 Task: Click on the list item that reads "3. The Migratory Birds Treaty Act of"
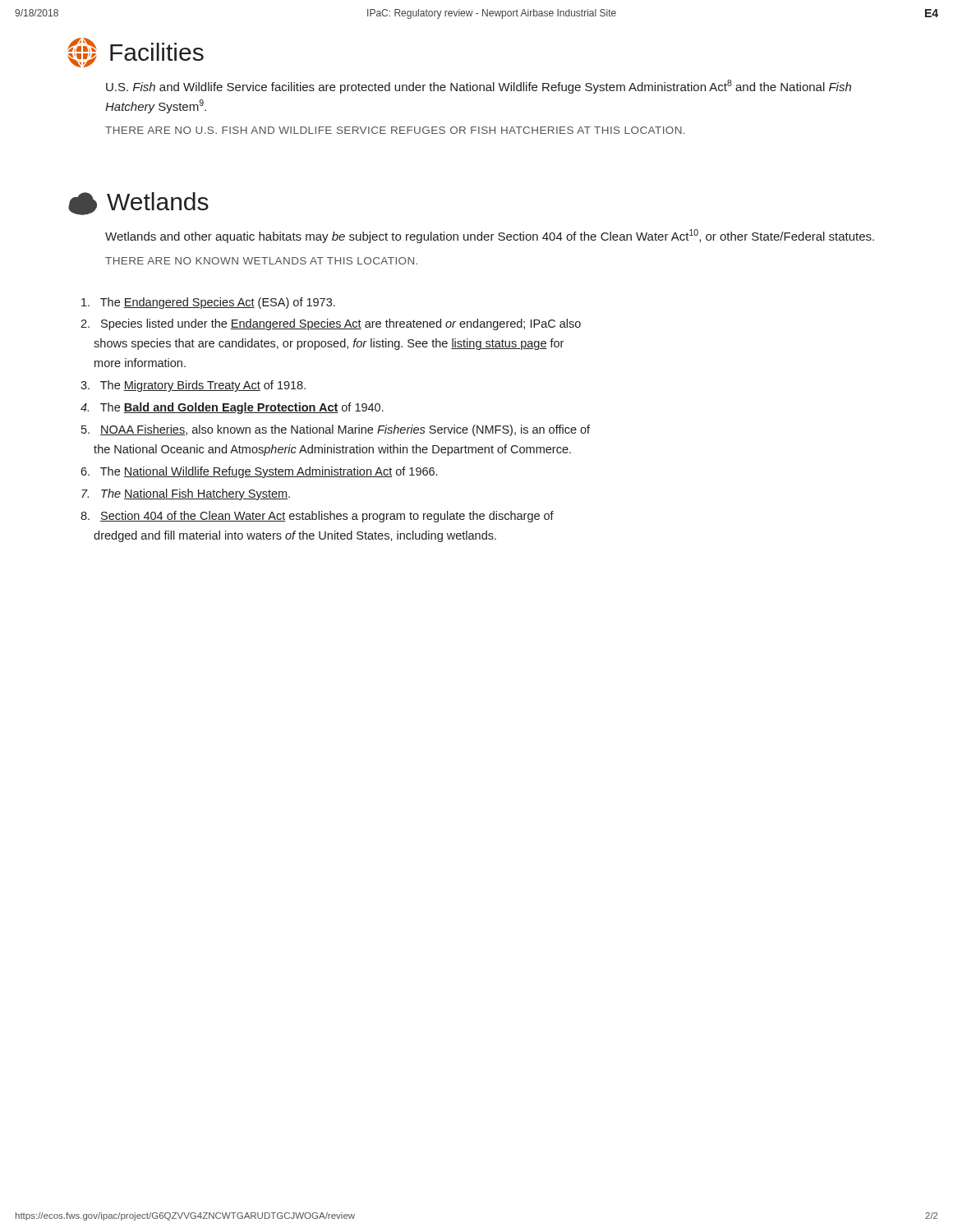tap(194, 386)
